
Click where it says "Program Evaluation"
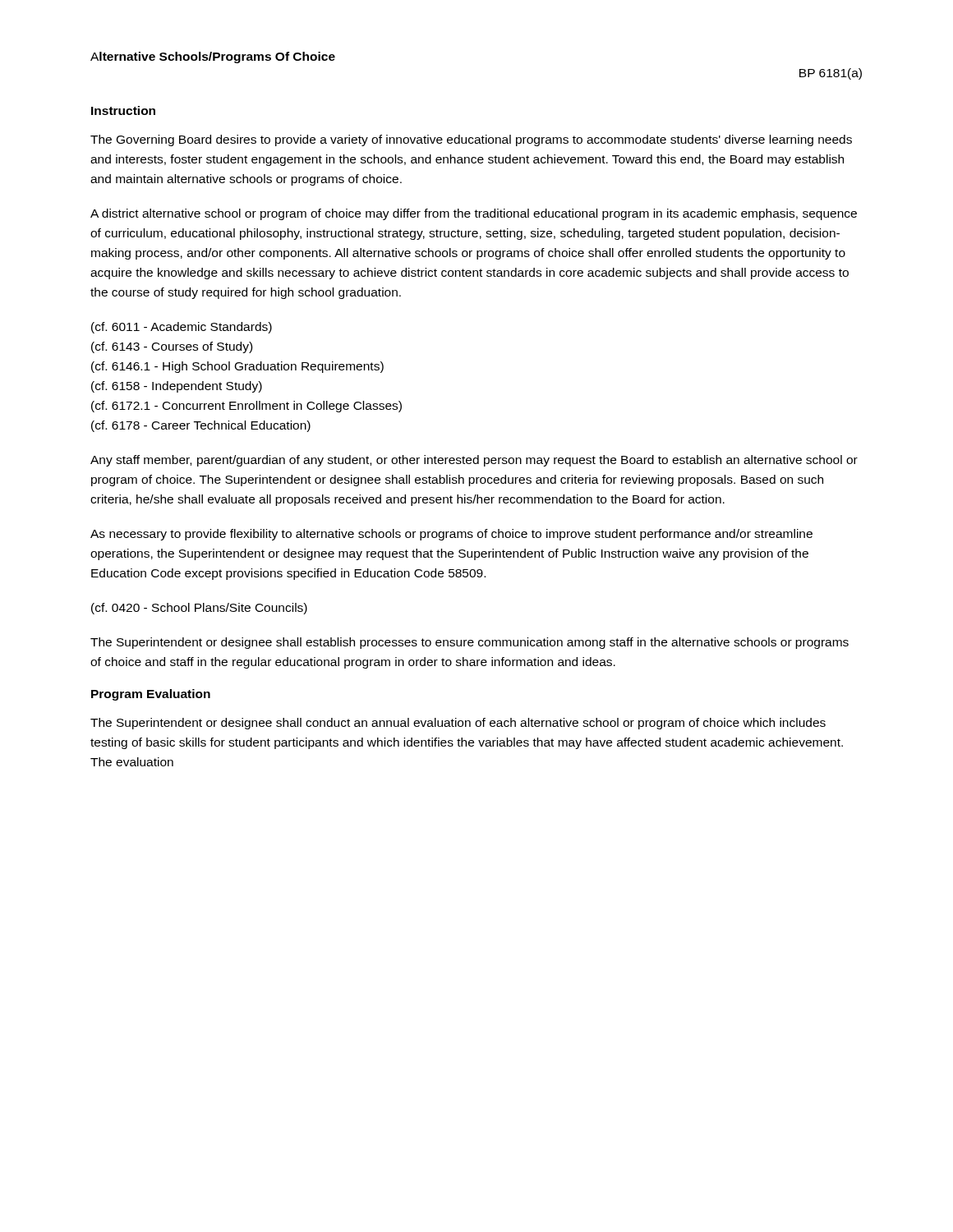coord(151,694)
